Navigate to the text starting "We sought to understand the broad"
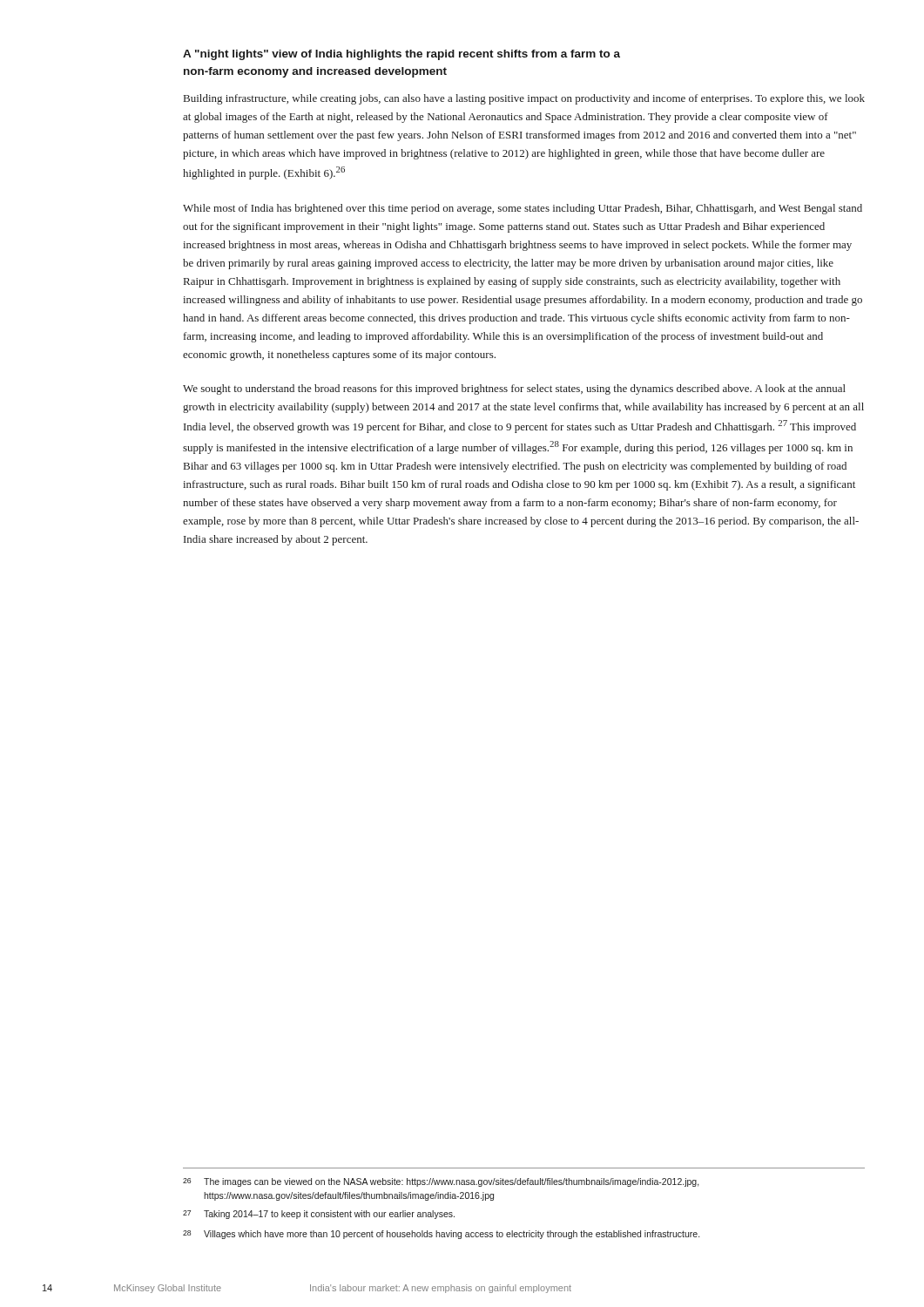The height and width of the screenshot is (1307, 924). click(x=523, y=464)
